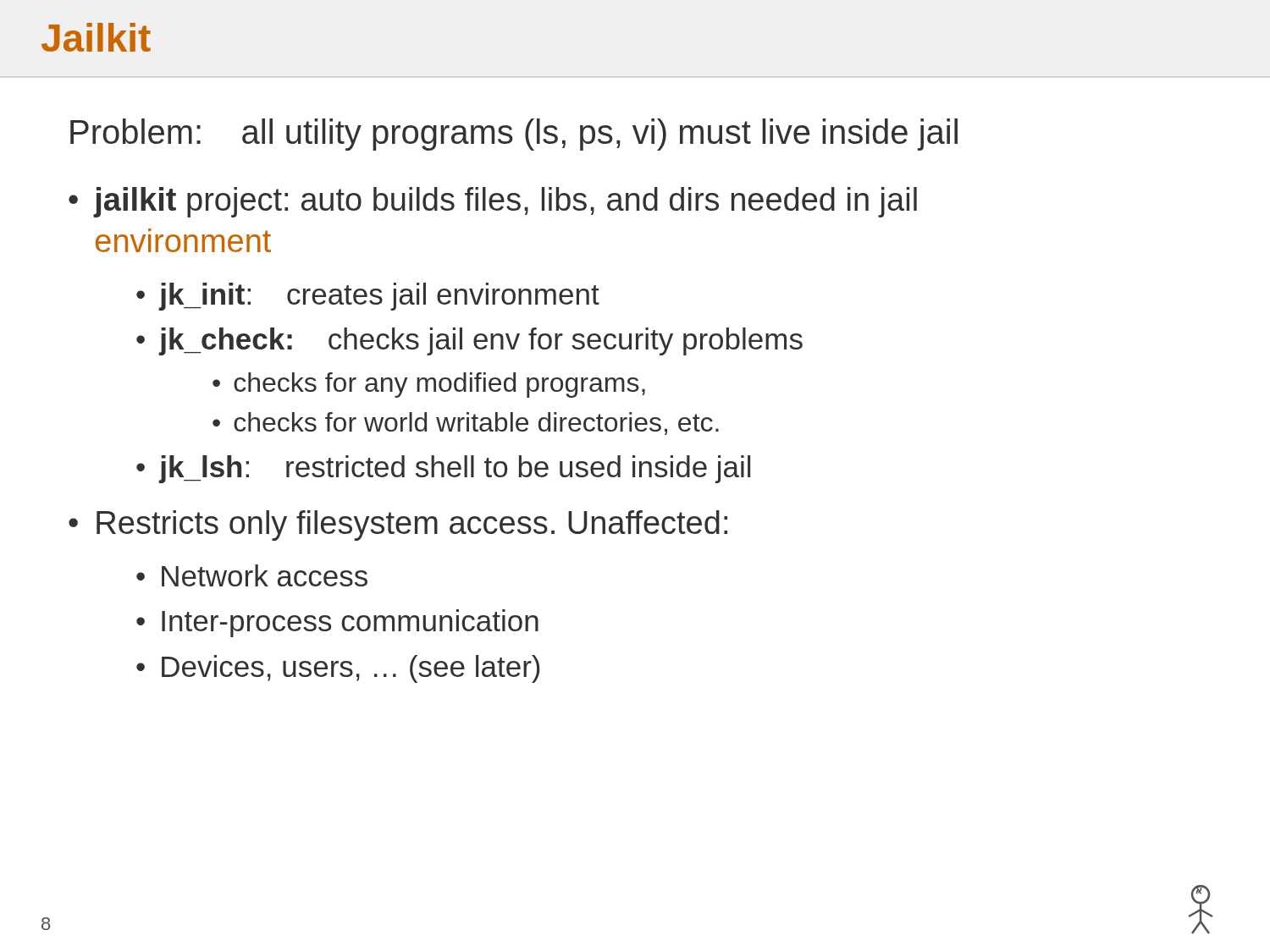
Task: Point to the block beginning "• jailkit project: auto"
Action: click(493, 221)
